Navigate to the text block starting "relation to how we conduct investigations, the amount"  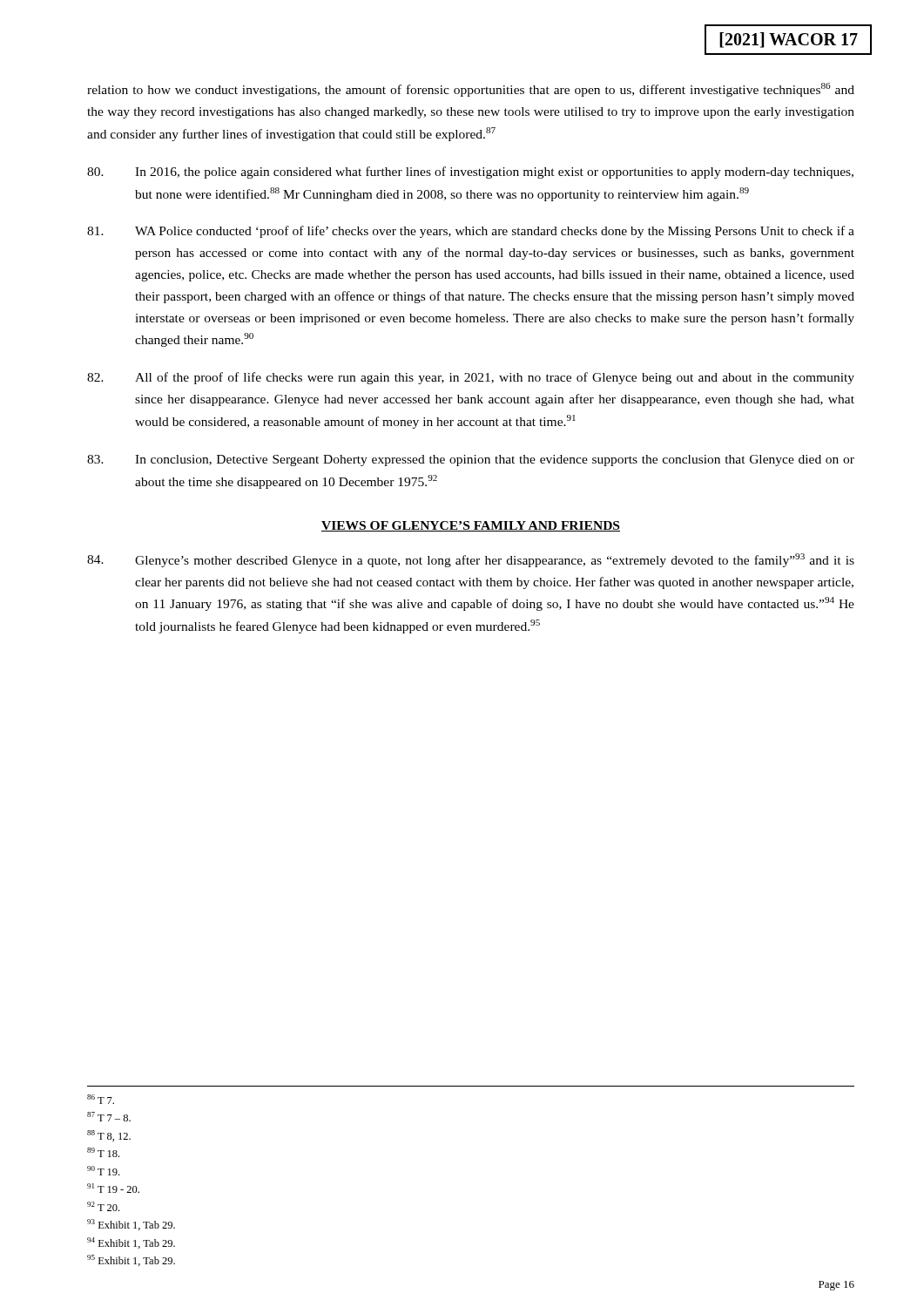point(471,111)
